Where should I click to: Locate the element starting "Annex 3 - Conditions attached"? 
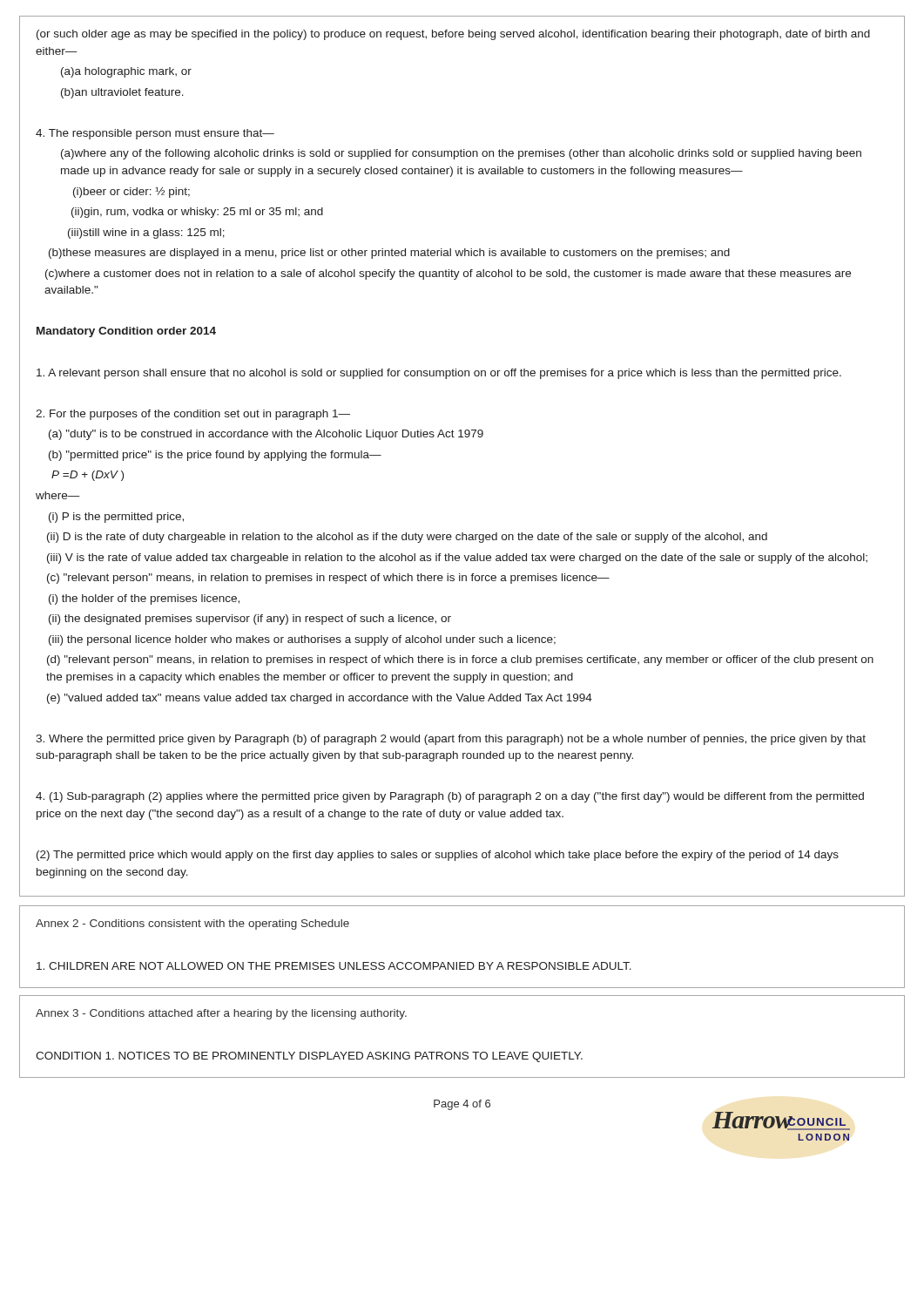click(x=221, y=1014)
